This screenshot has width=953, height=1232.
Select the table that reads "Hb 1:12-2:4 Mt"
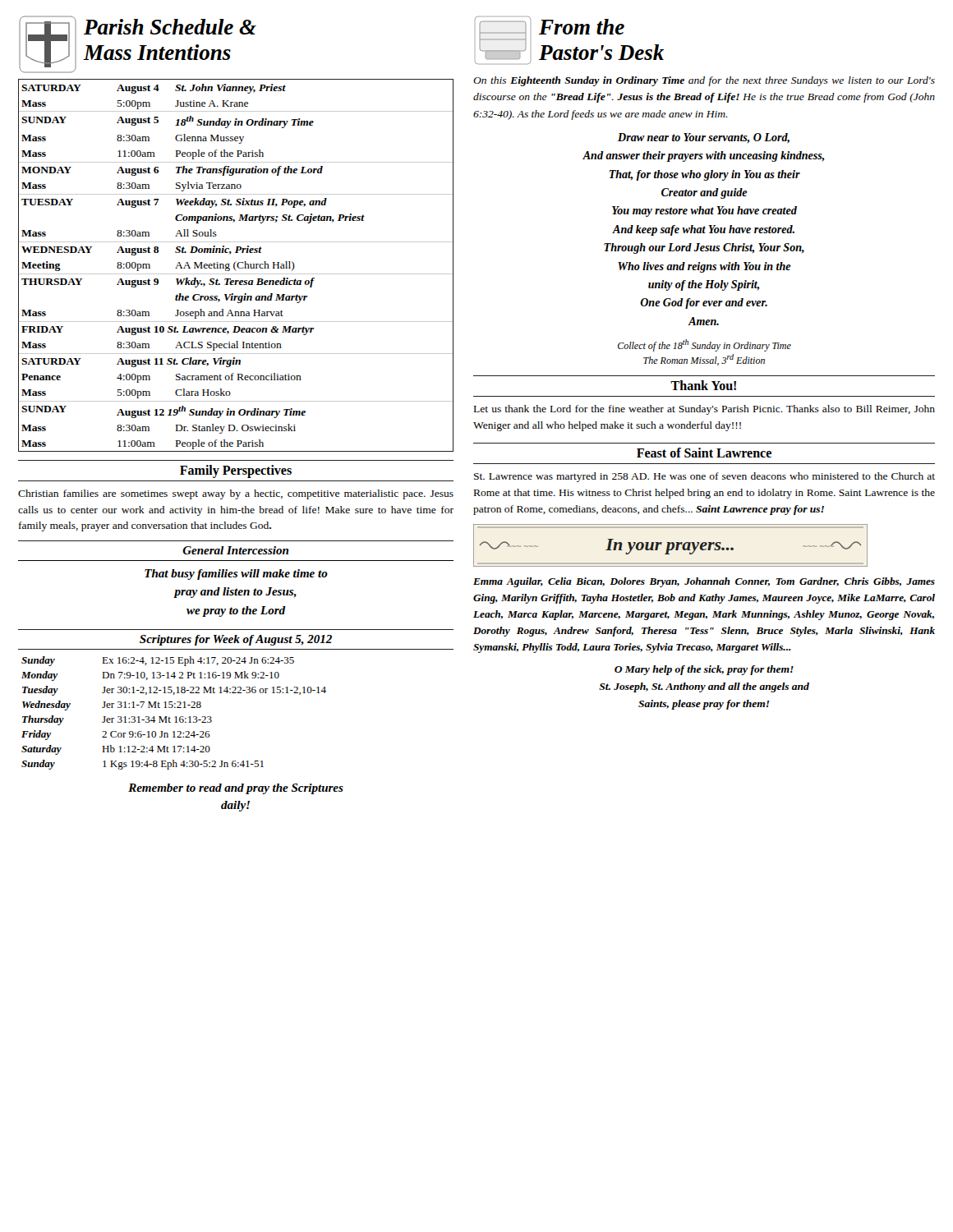point(236,712)
